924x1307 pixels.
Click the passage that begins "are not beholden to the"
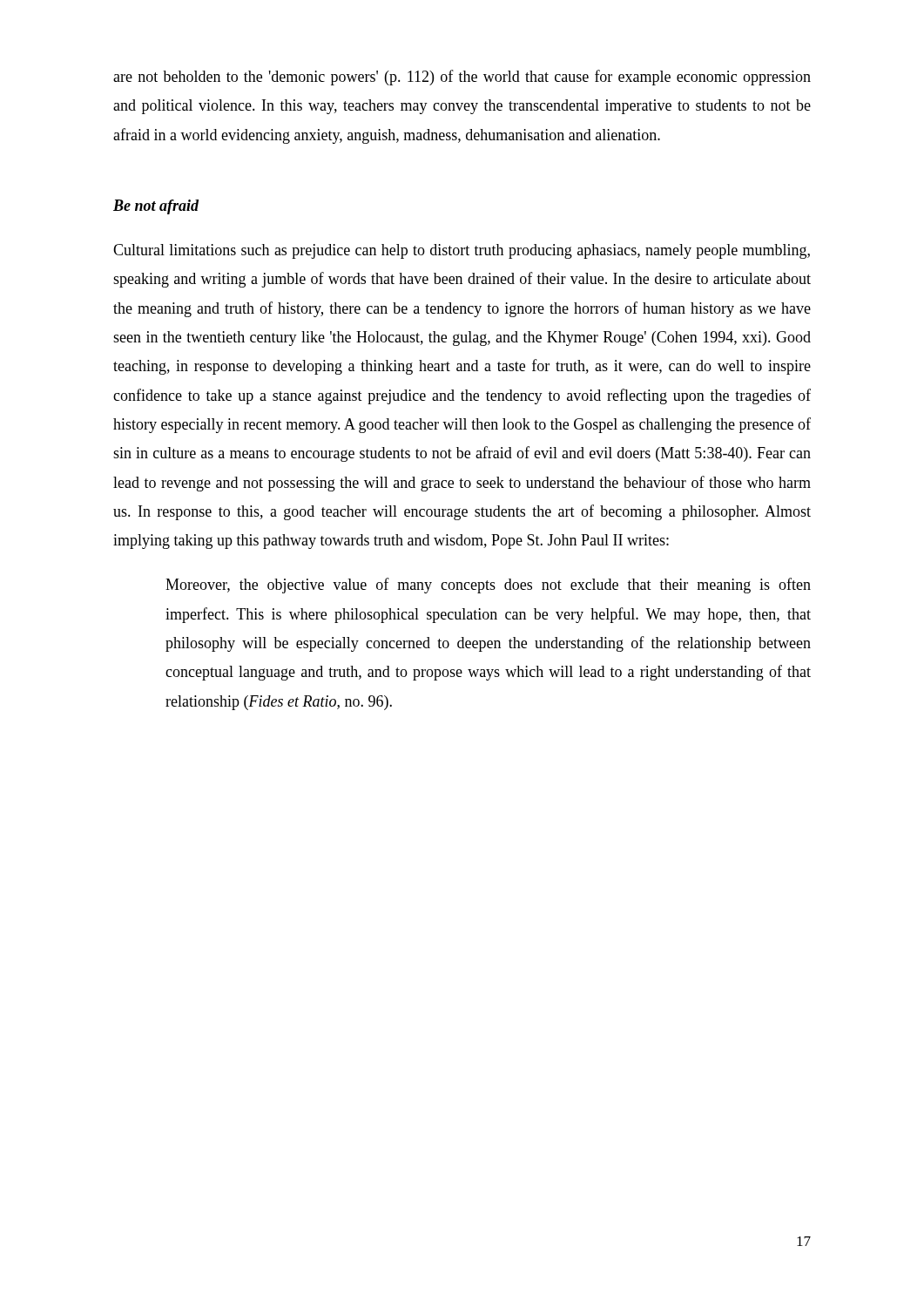click(x=462, y=106)
